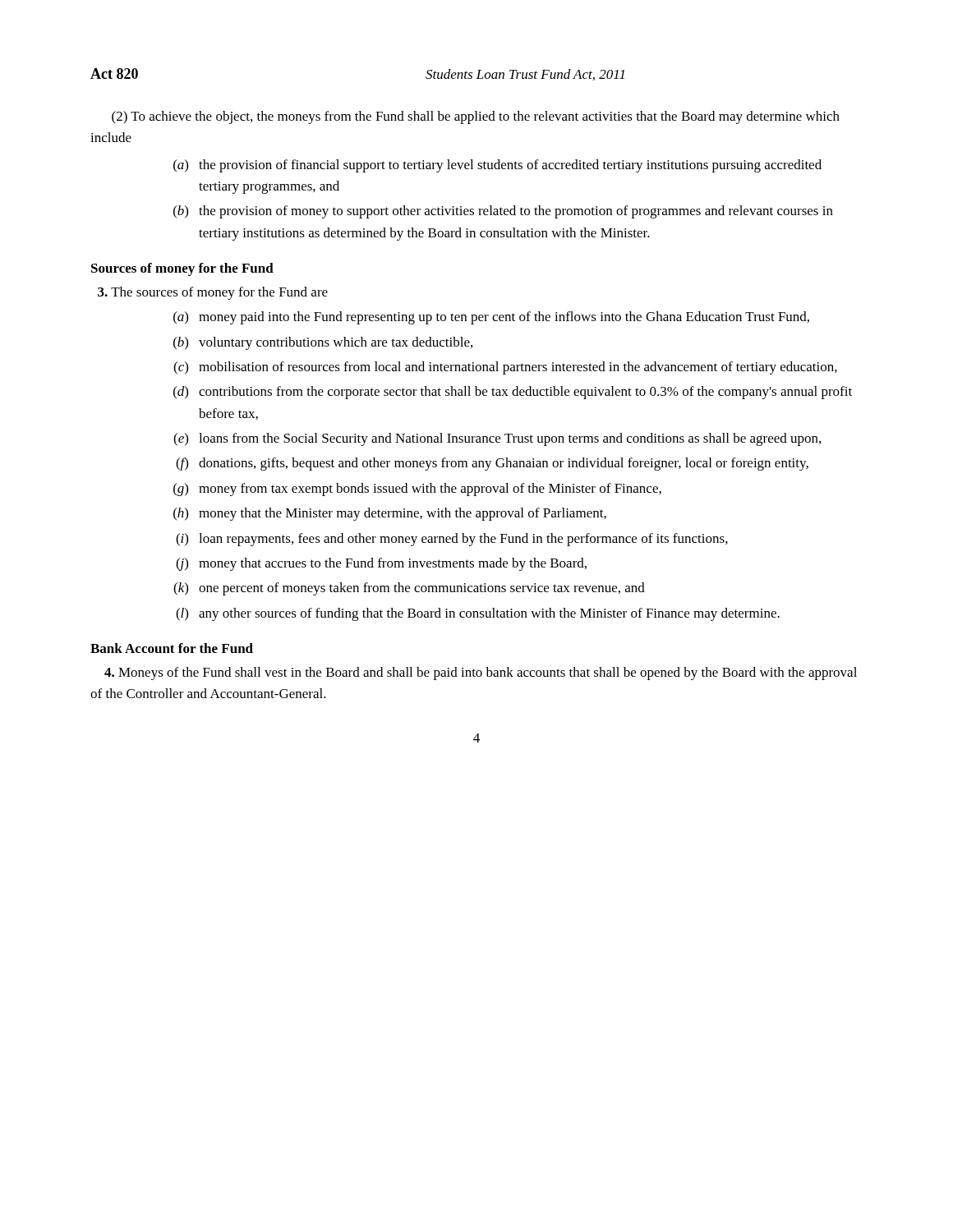Screen dimensions: 1232x953
Task: Locate the region starting "(i) loan repayments, fees and other money"
Action: click(x=501, y=539)
